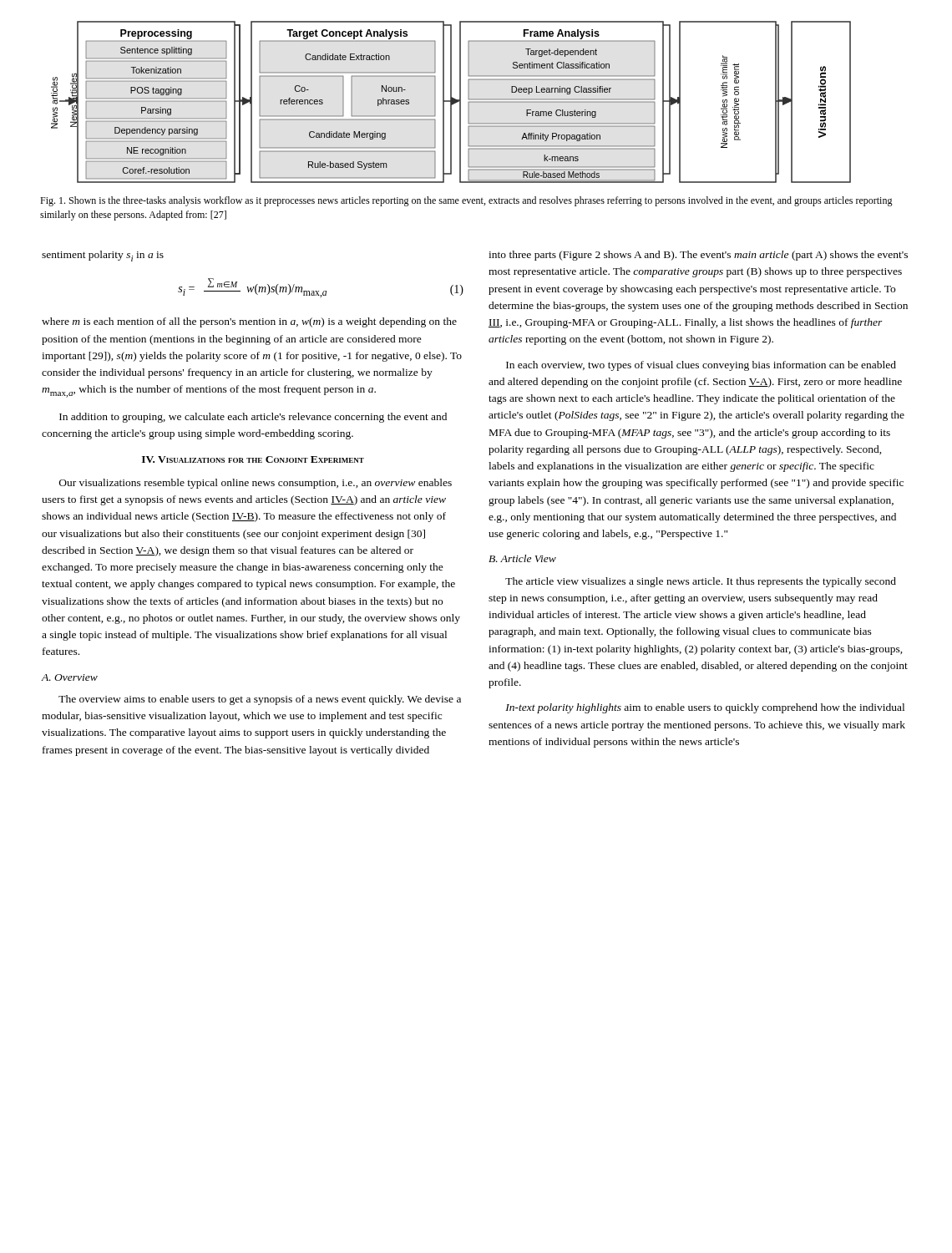This screenshot has height=1253, width=952.
Task: Click on the block starting "A. Overview"
Action: point(70,677)
